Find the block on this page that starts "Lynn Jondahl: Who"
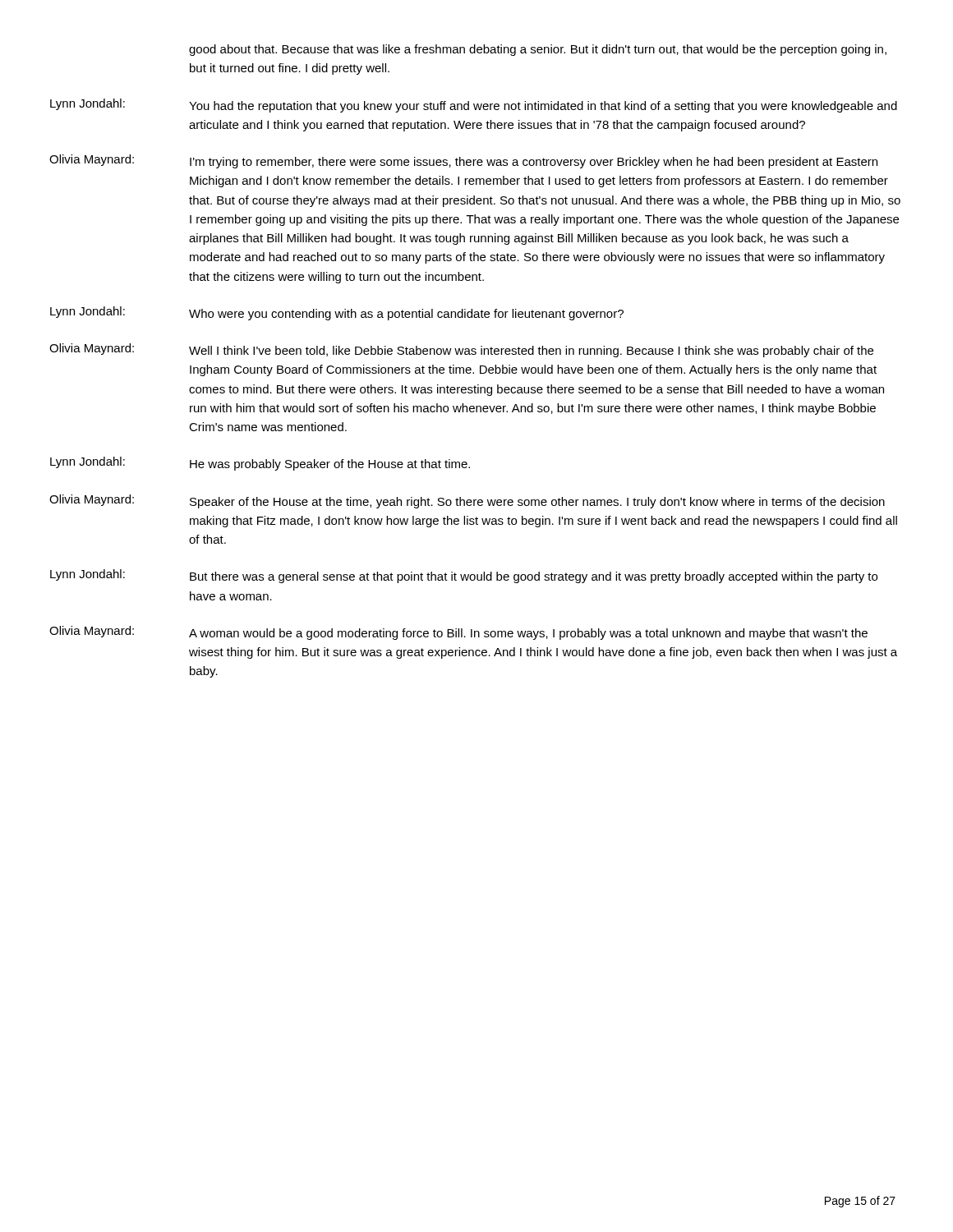The image size is (953, 1232). click(476, 313)
